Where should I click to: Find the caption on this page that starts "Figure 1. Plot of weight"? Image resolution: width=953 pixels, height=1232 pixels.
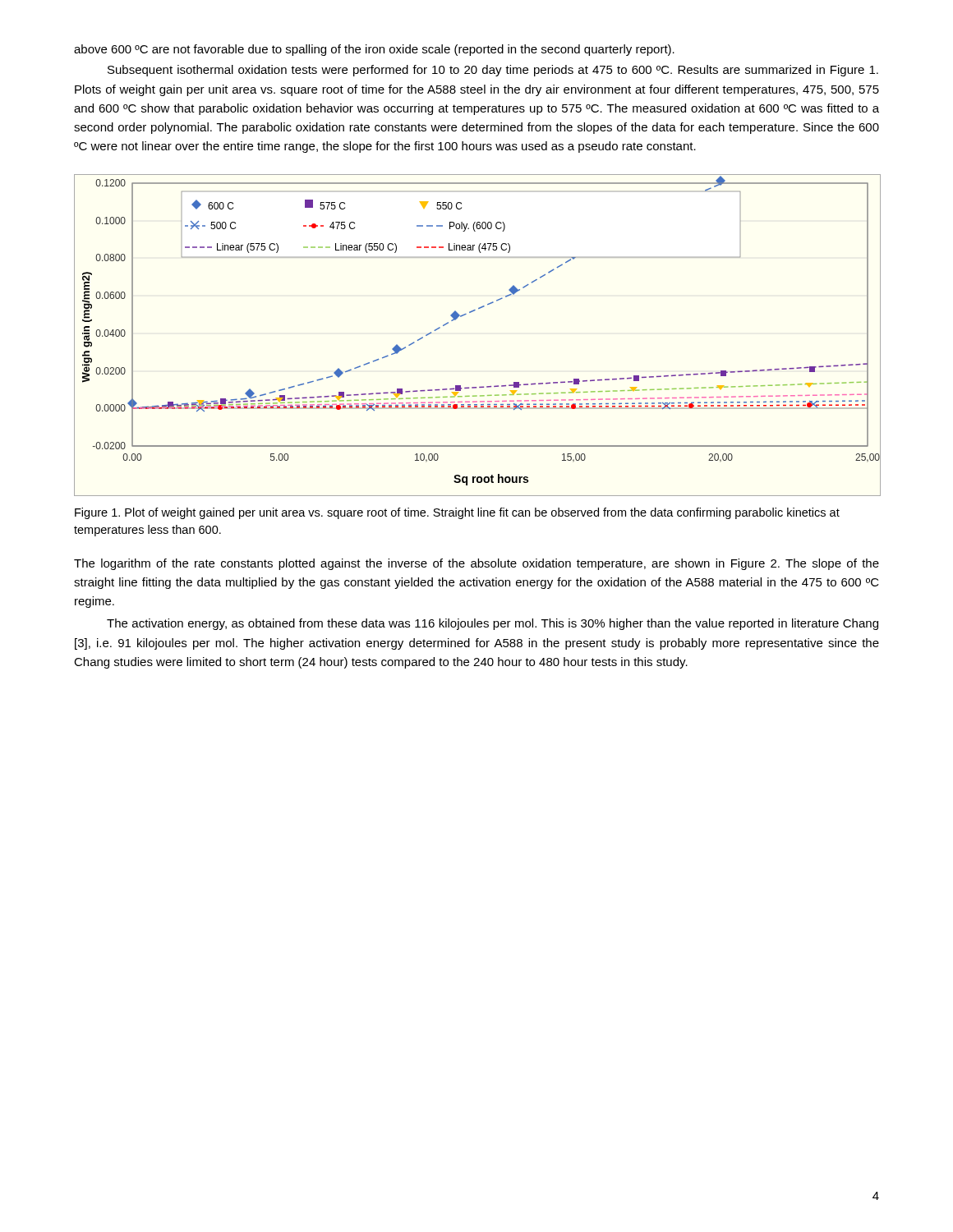[457, 521]
